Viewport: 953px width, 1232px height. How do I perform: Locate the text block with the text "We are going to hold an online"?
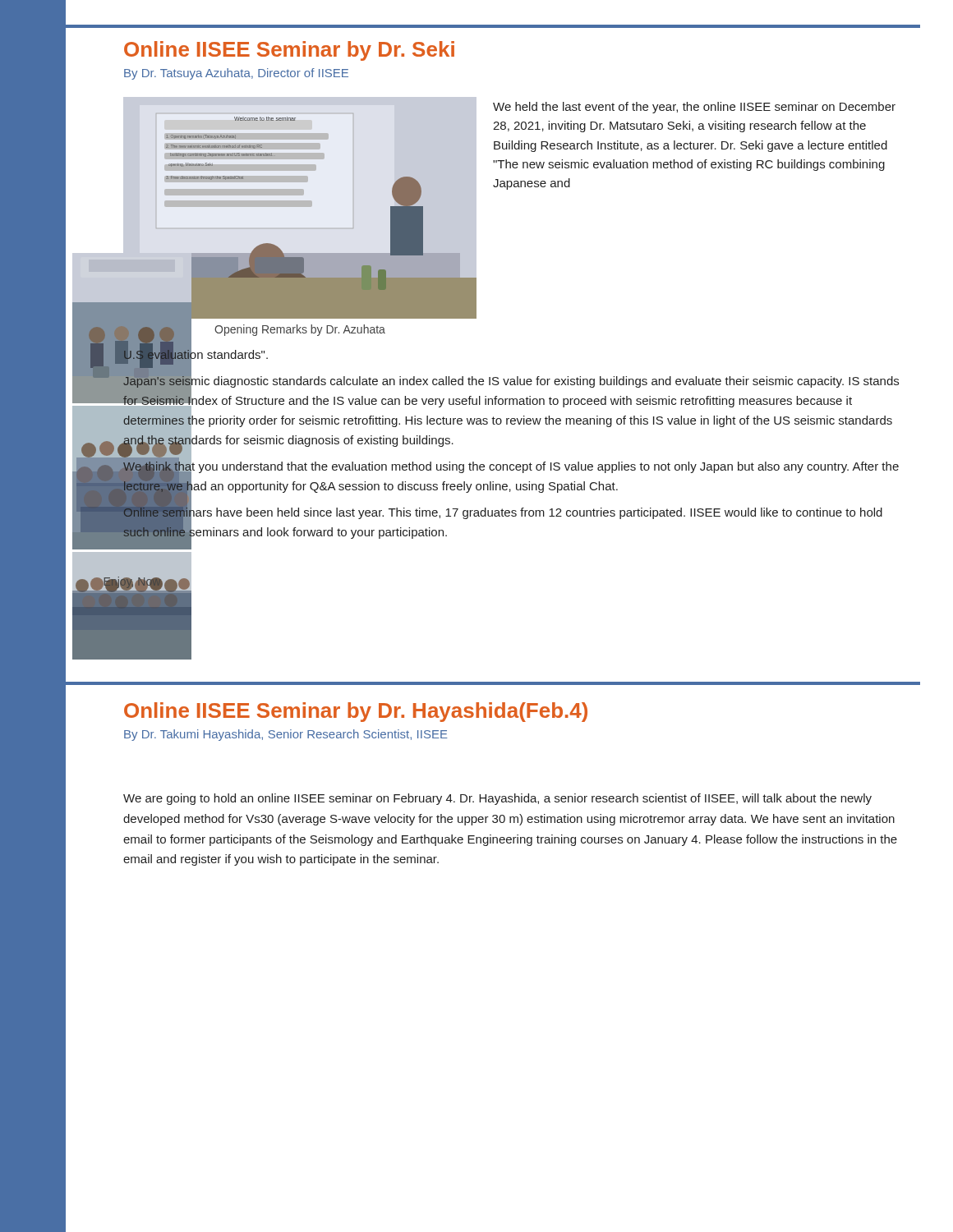[518, 829]
